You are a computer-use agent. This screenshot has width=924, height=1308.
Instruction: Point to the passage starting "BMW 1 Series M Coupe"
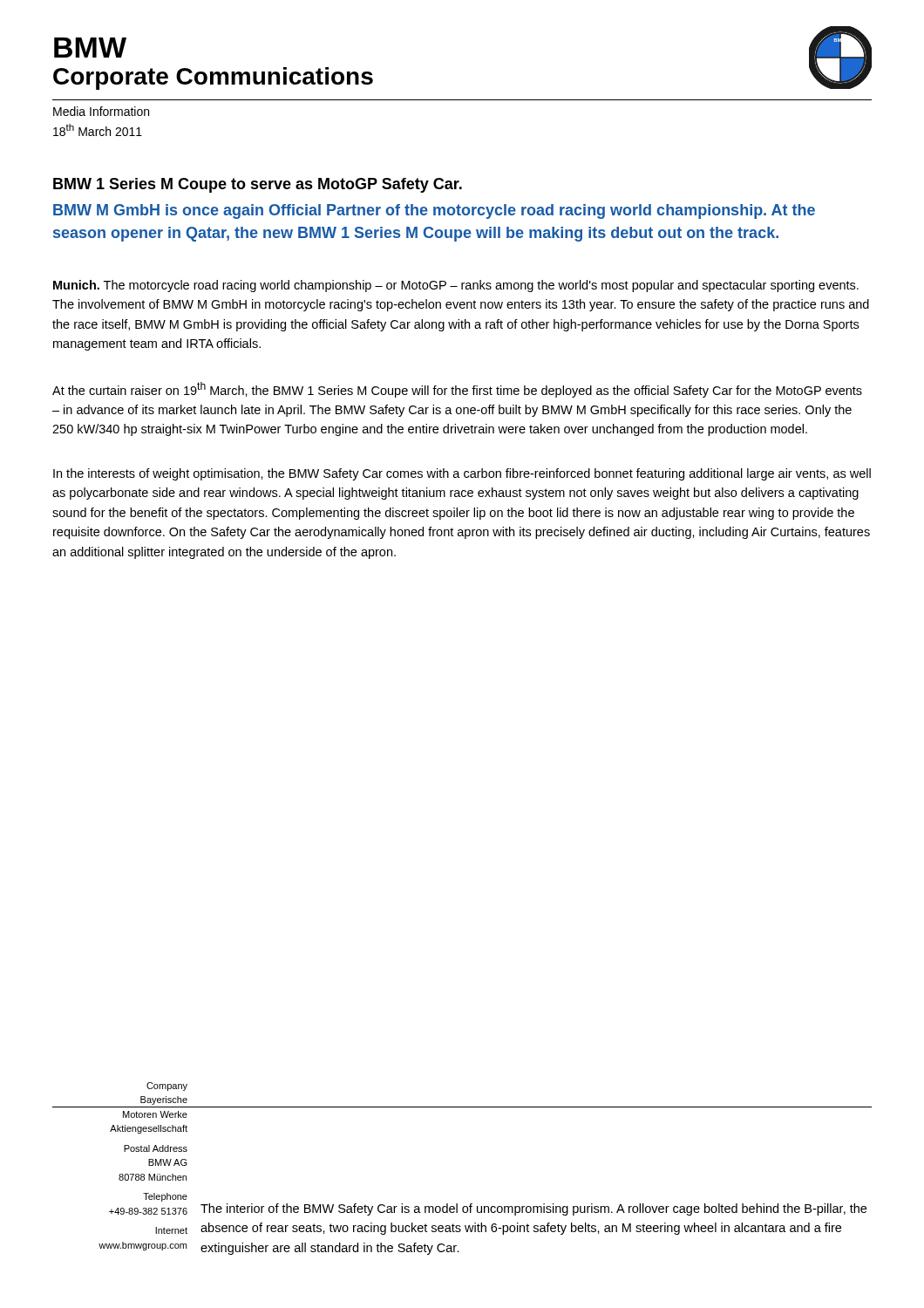click(x=462, y=185)
